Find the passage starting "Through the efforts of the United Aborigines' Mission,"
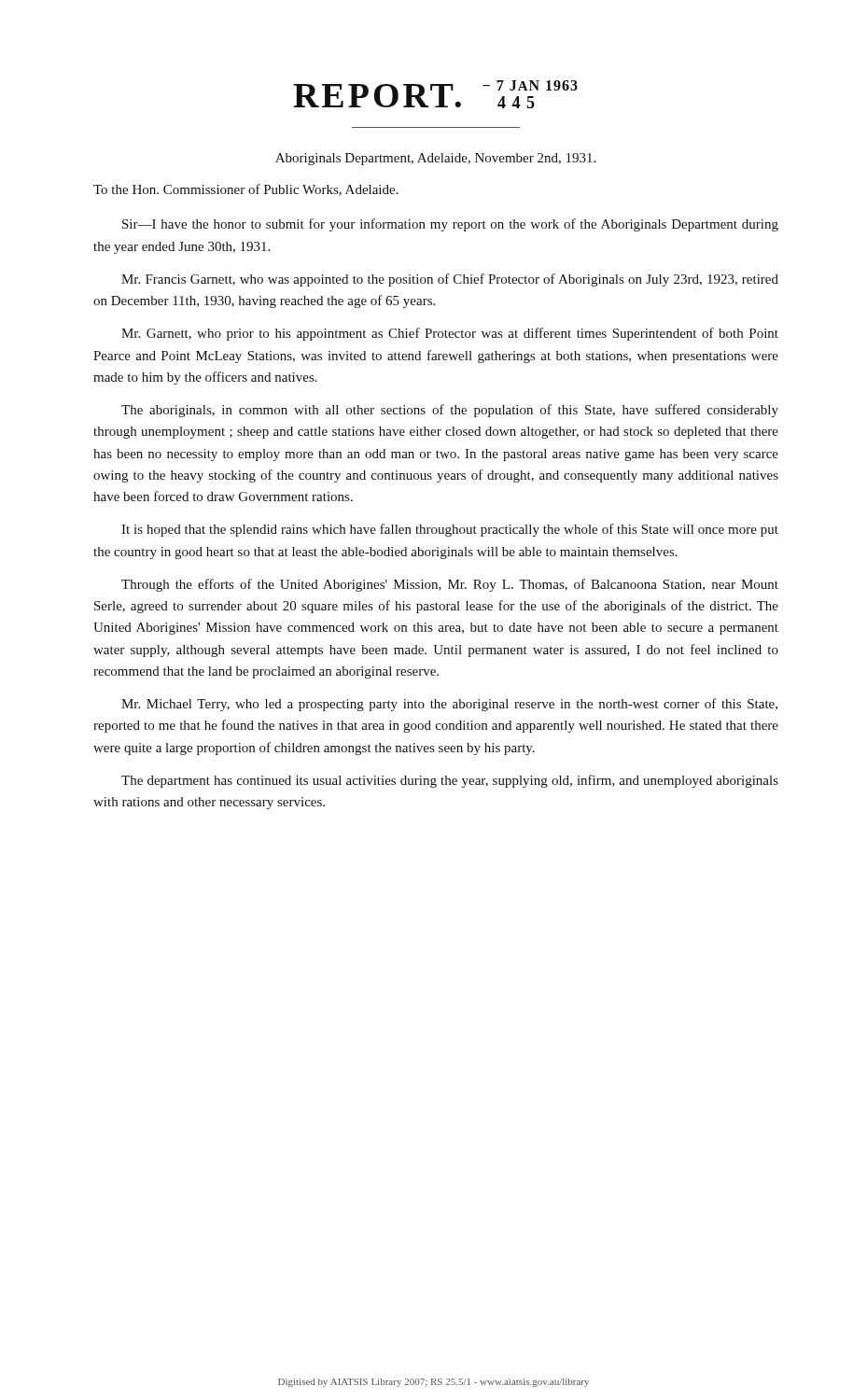The image size is (867, 1400). click(x=436, y=627)
